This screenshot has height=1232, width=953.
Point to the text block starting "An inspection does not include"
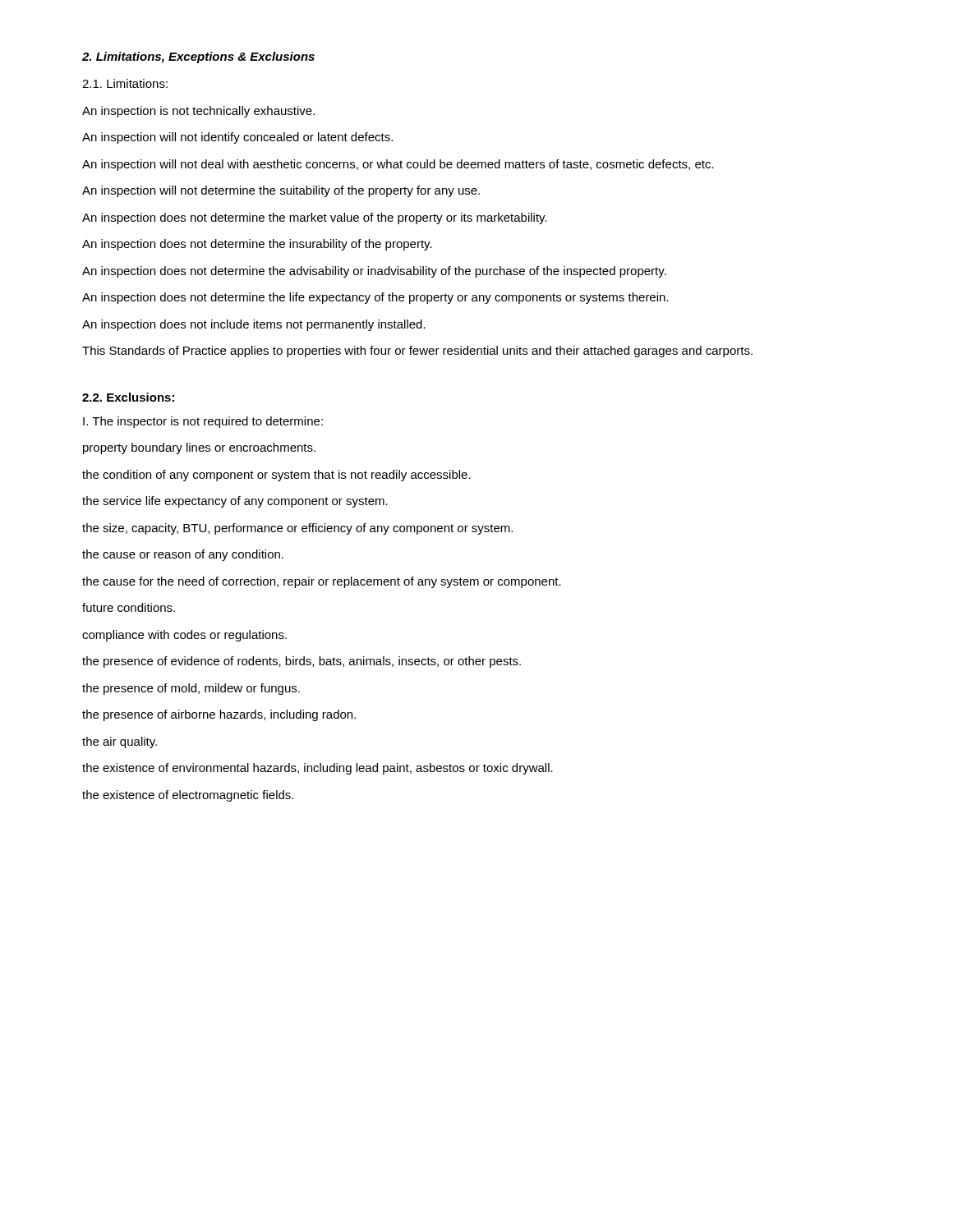point(254,324)
